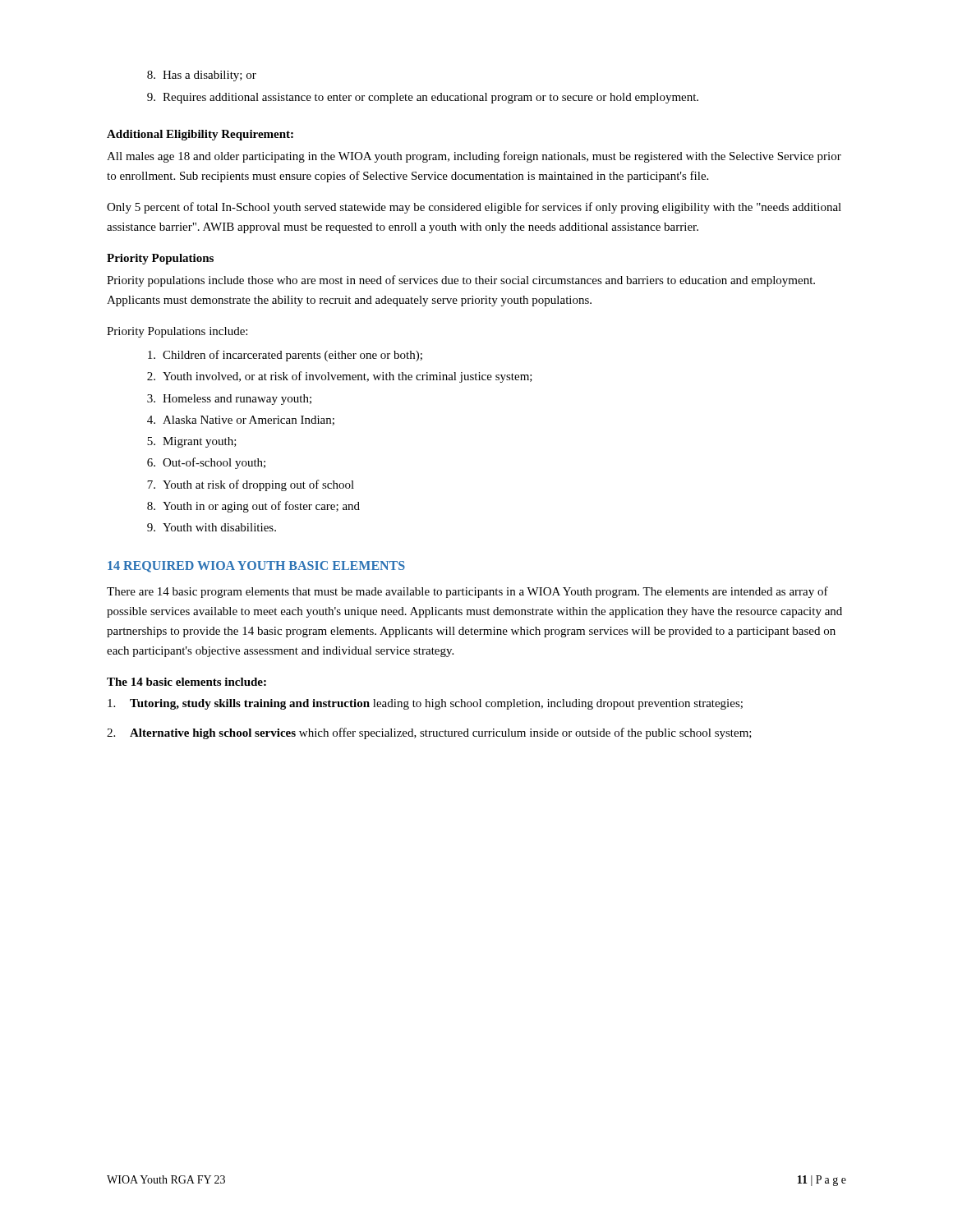Find the section header that reads "14 REQUIRED WIOA YOUTH BASIC"
Image resolution: width=953 pixels, height=1232 pixels.
pyautogui.click(x=256, y=566)
